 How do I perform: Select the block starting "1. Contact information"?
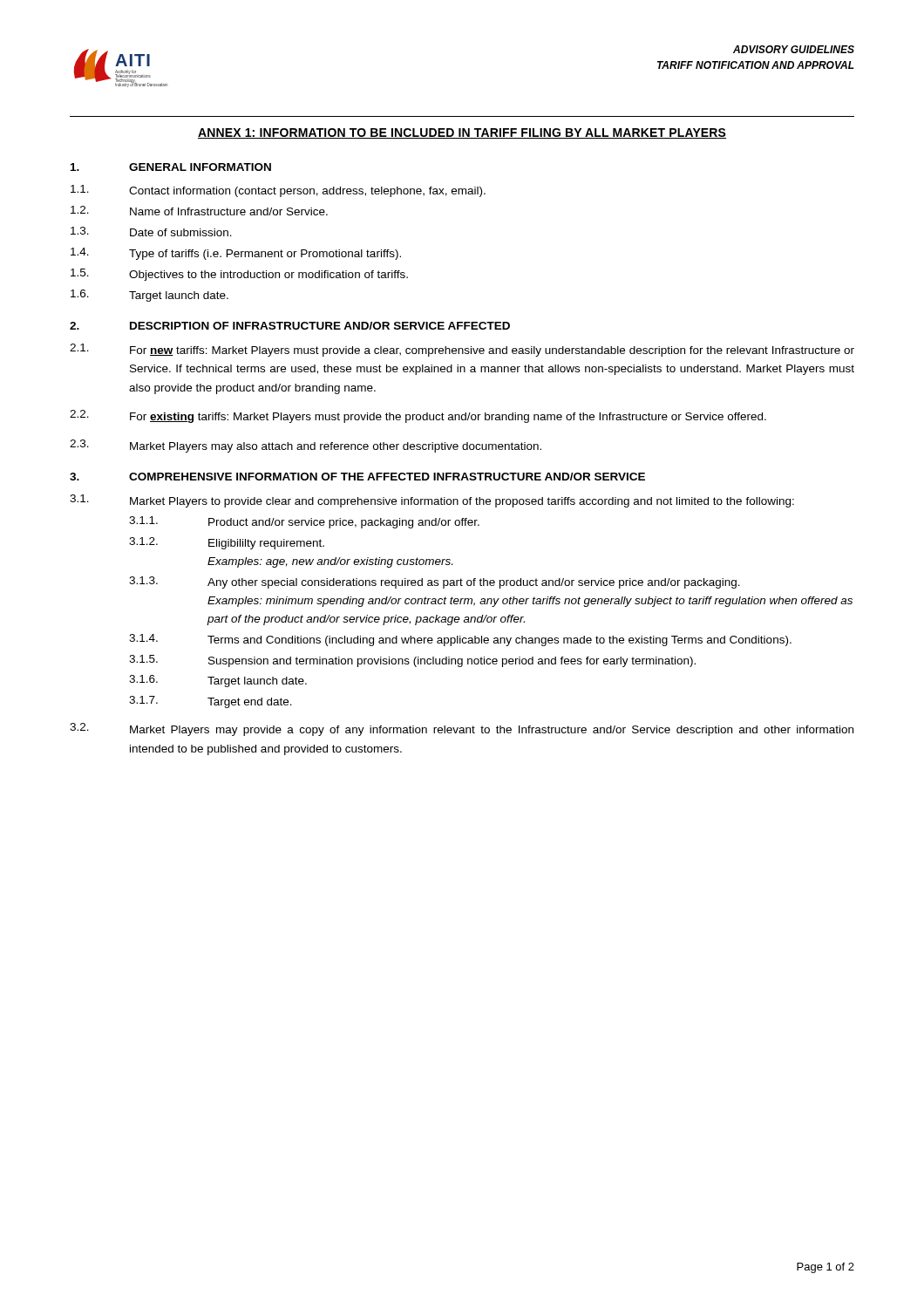coord(278,191)
